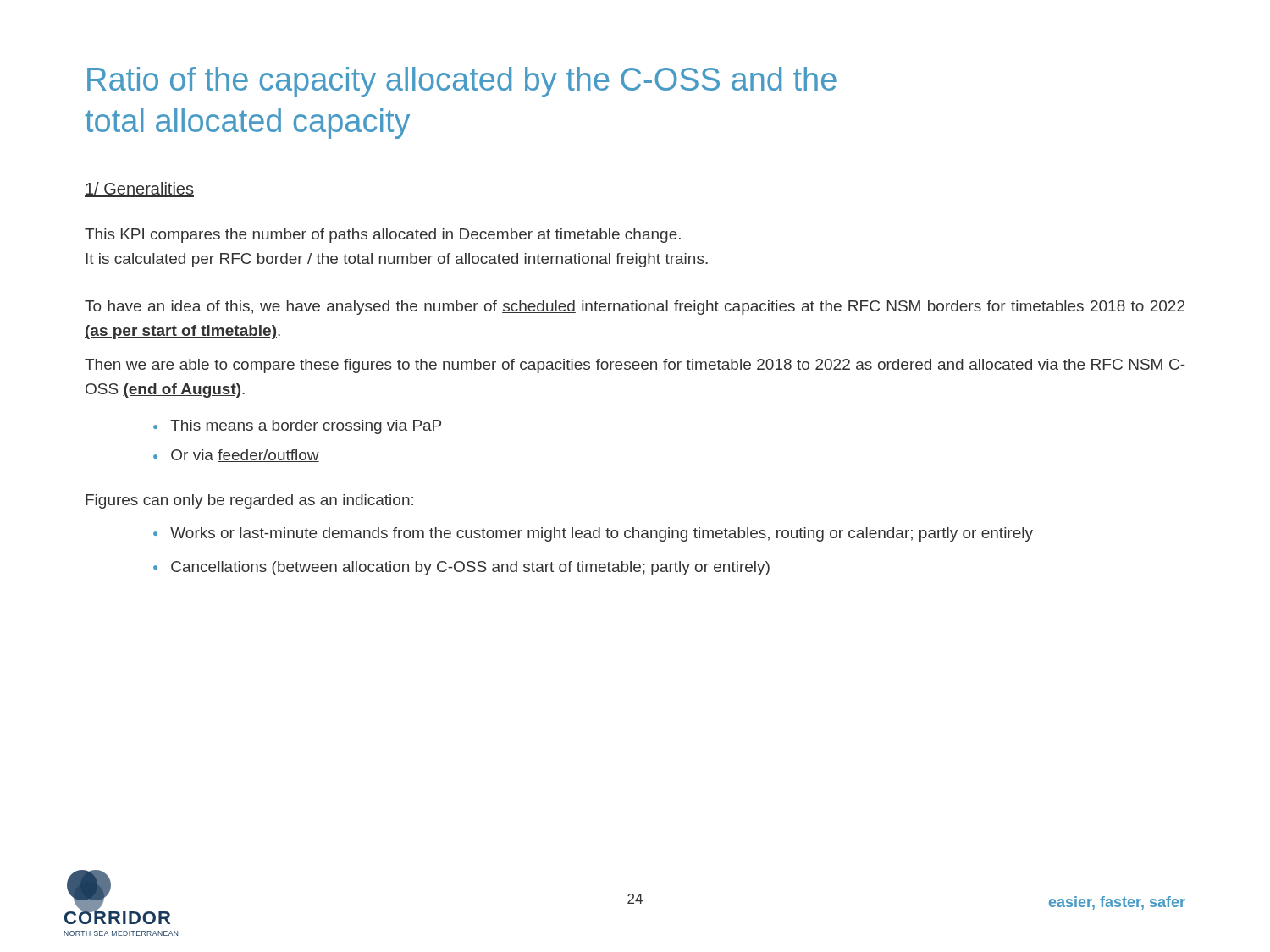Find the text starting "● Works or last-minute demands from the customer"
The height and width of the screenshot is (952, 1270).
(x=669, y=533)
